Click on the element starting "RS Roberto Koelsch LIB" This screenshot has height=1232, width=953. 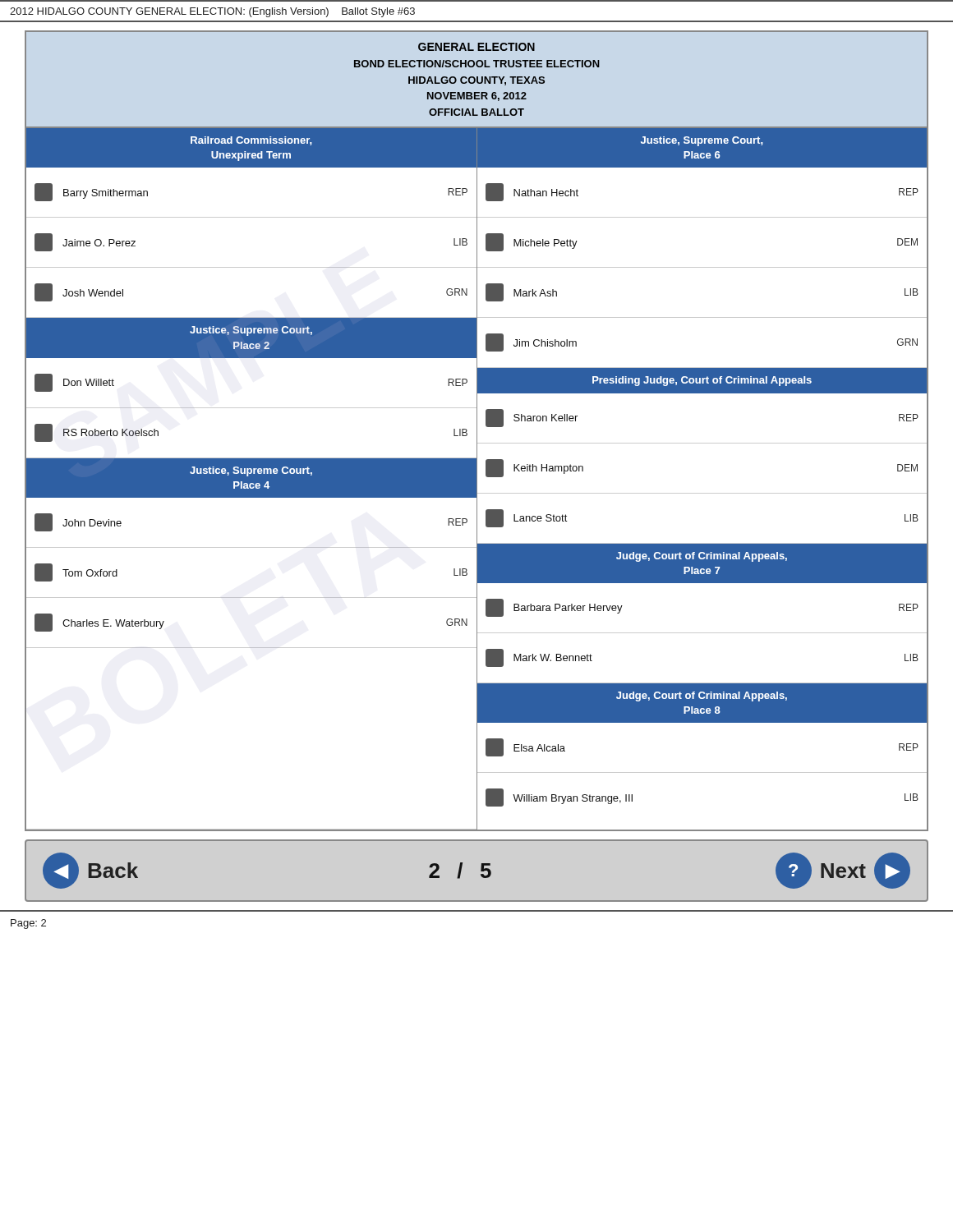[96, 432]
